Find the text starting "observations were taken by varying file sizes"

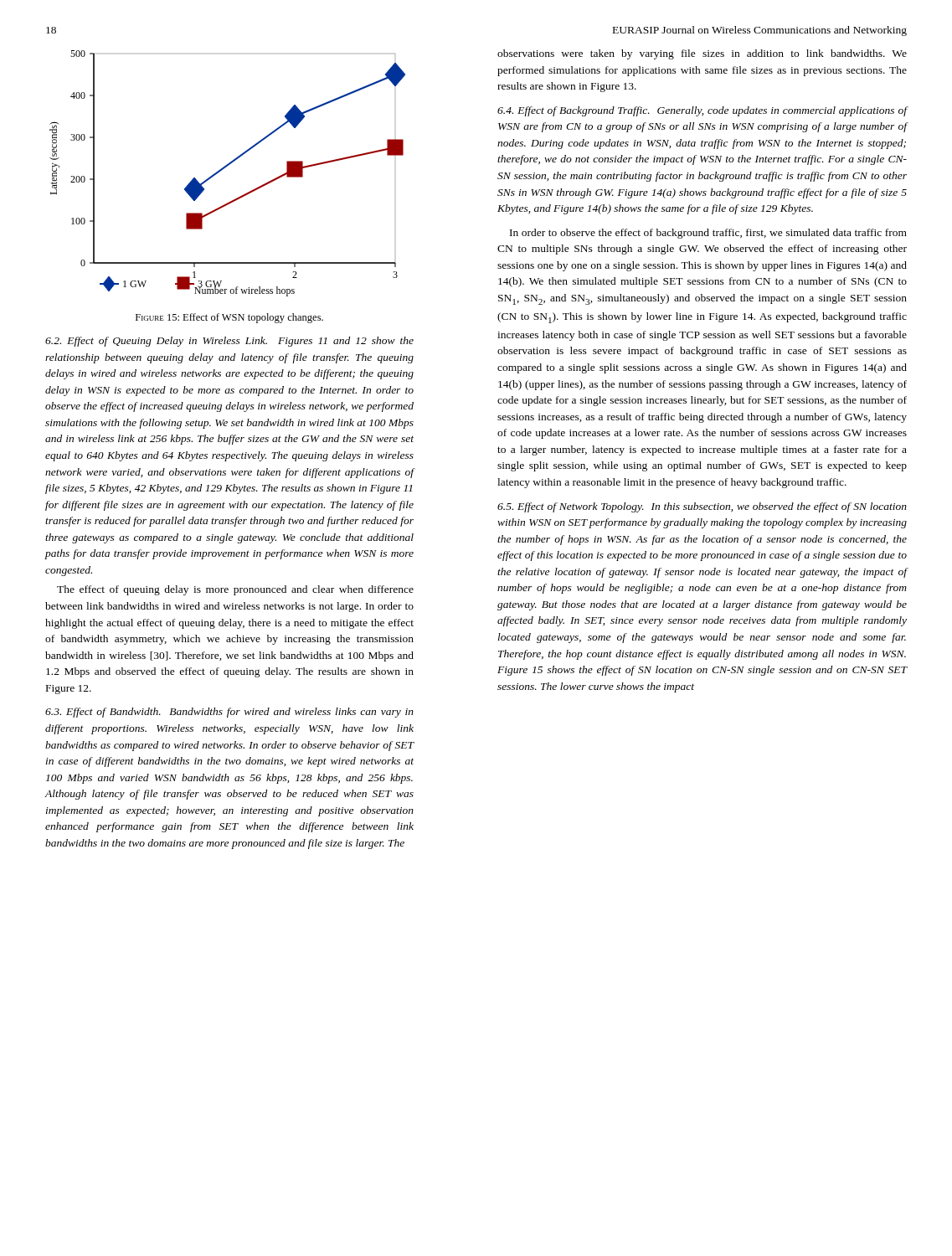(702, 70)
